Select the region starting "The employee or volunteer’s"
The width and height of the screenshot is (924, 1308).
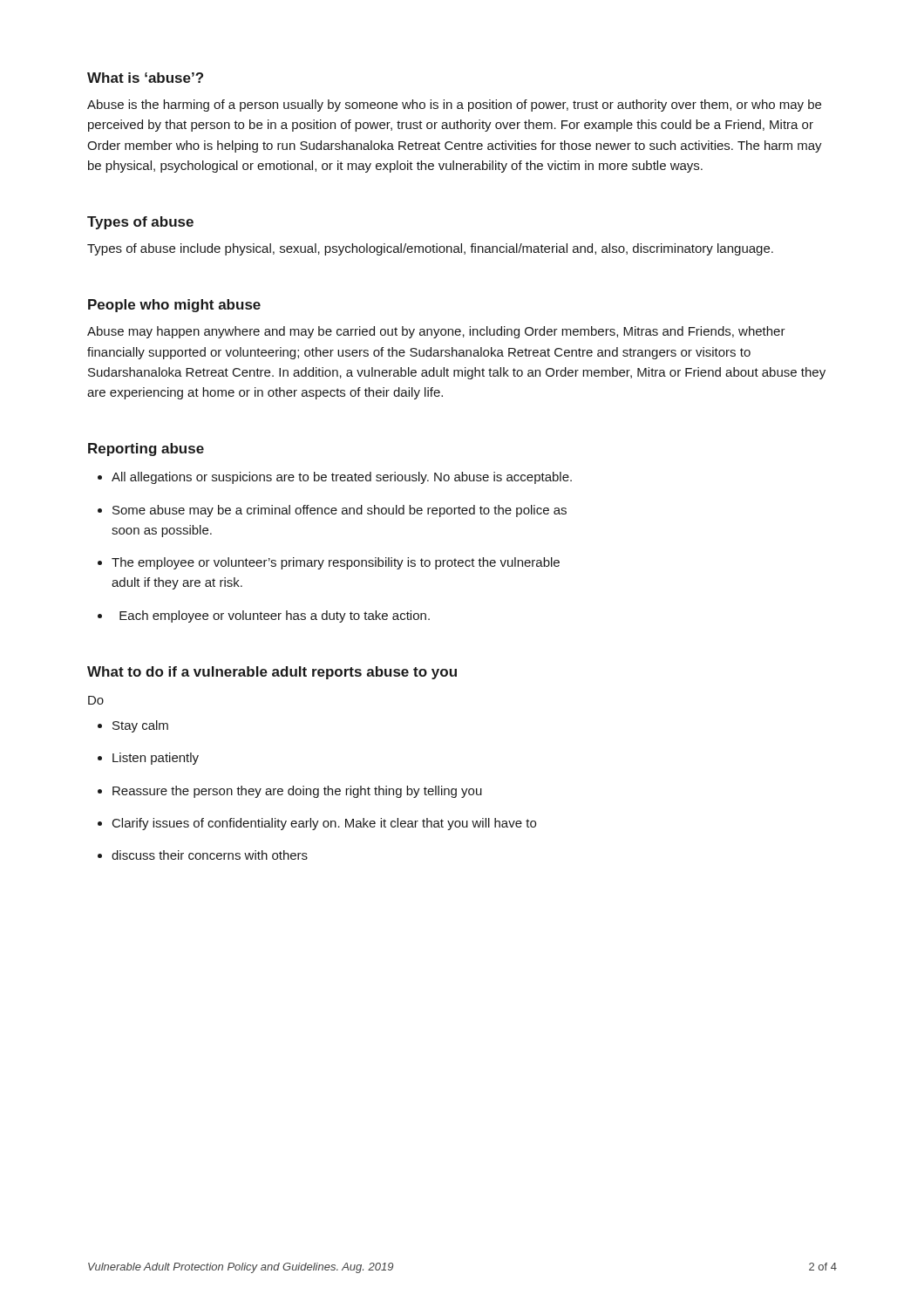pyautogui.click(x=336, y=572)
